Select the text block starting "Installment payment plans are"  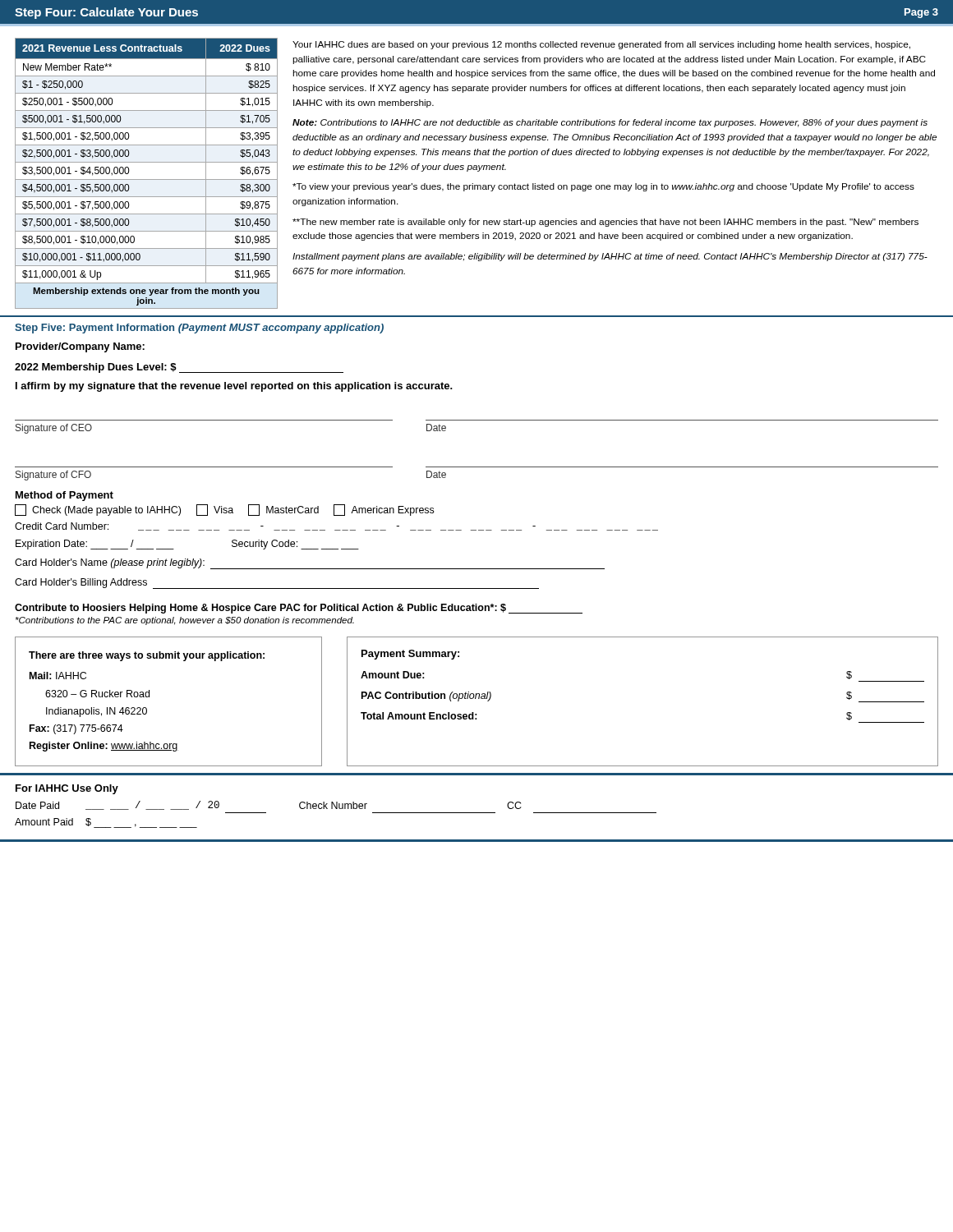615,264
